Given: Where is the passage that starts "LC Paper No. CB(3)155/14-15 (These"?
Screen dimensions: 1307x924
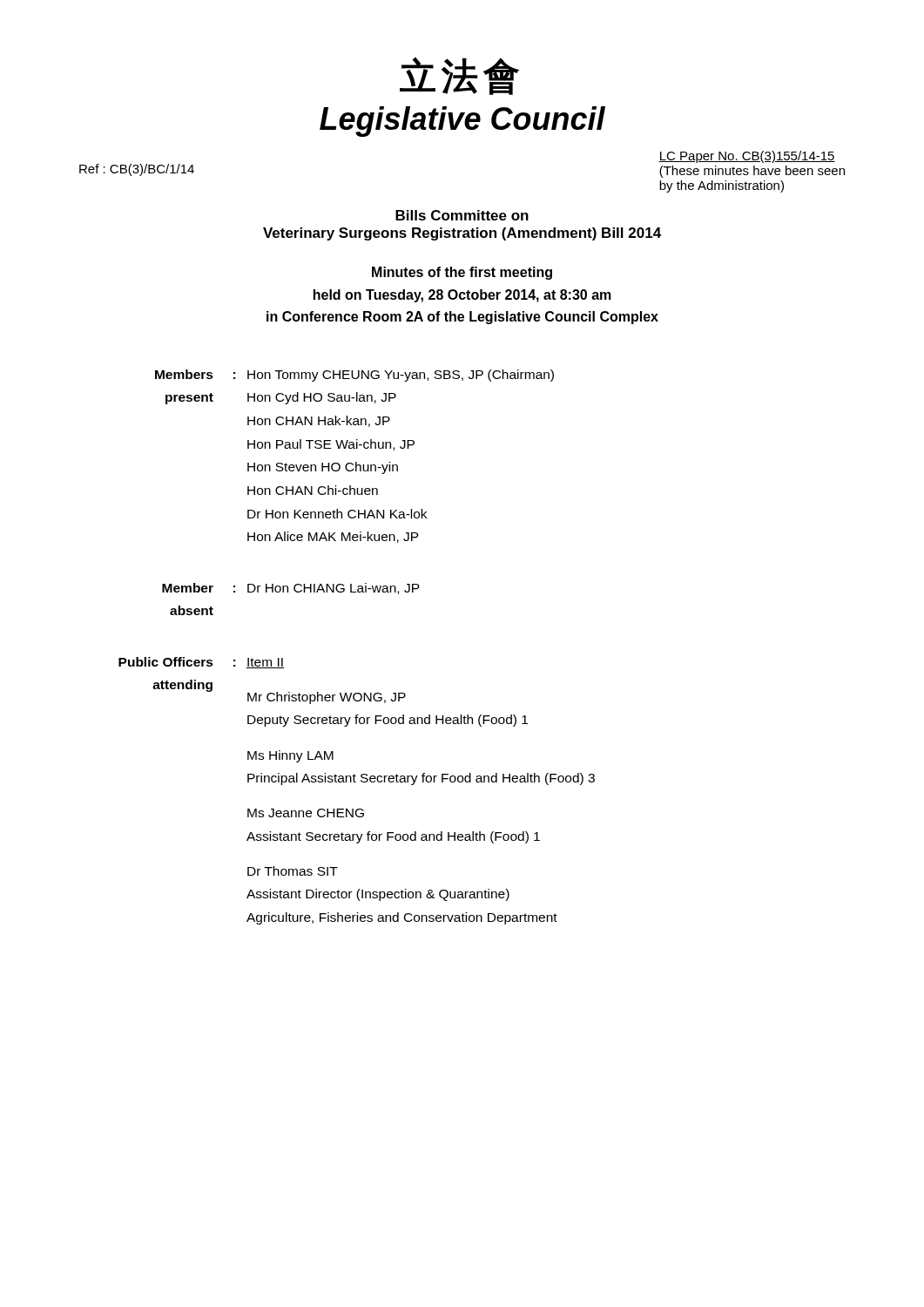Looking at the screenshot, I should [x=752, y=170].
